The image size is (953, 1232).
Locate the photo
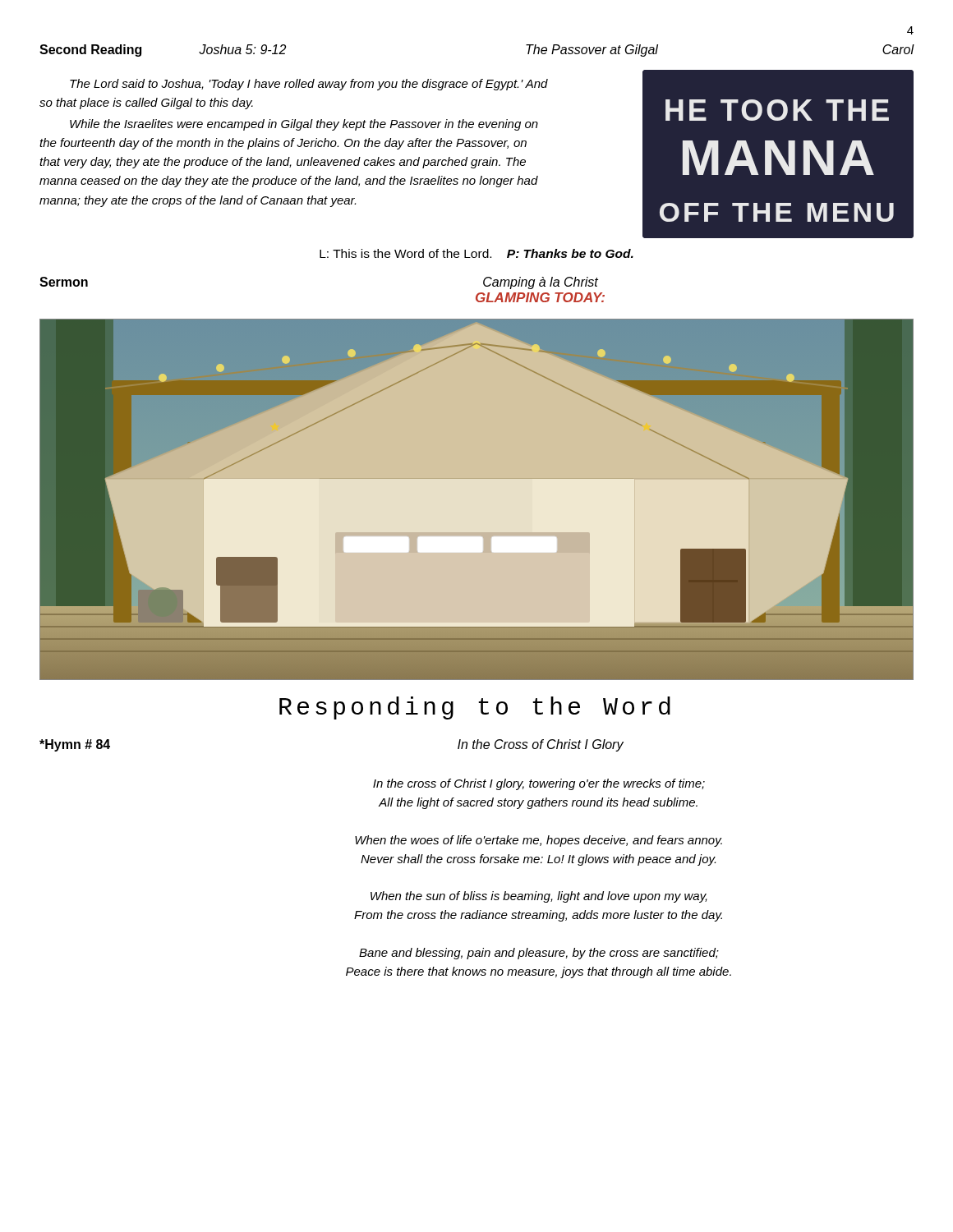tap(476, 499)
